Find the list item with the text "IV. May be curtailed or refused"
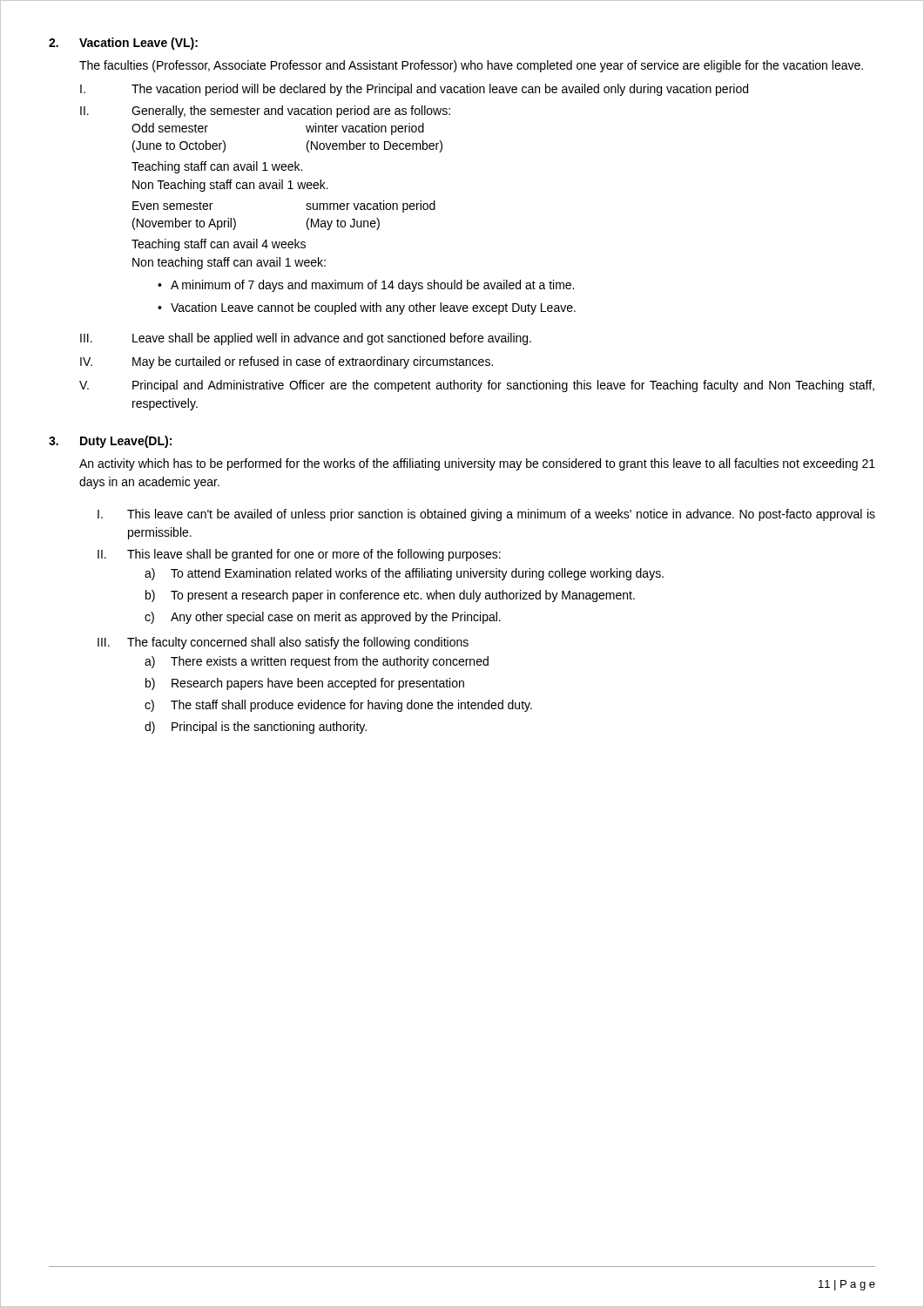This screenshot has height=1307, width=924. point(477,362)
